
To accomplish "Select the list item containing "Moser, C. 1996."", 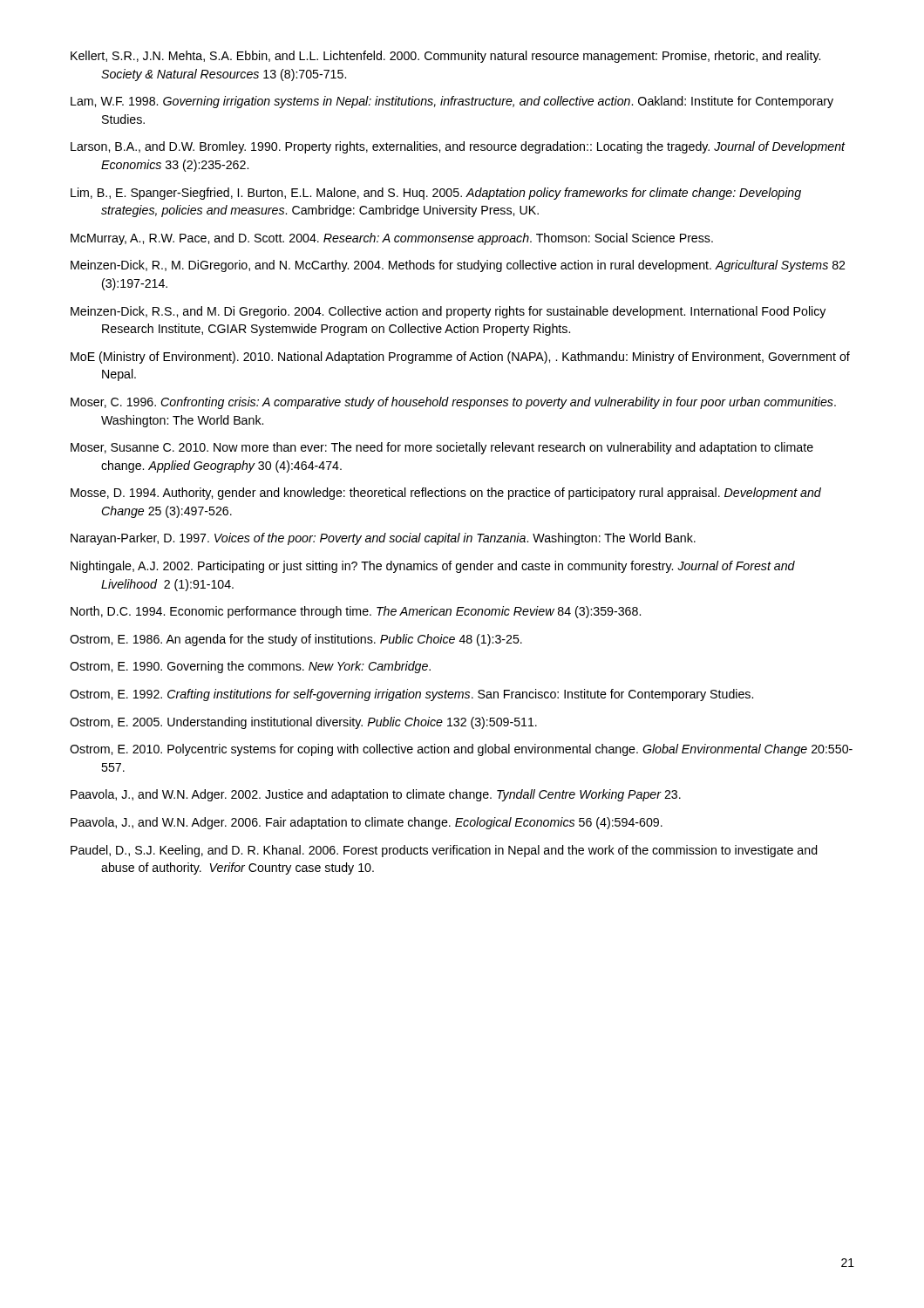I will pyautogui.click(x=453, y=411).
